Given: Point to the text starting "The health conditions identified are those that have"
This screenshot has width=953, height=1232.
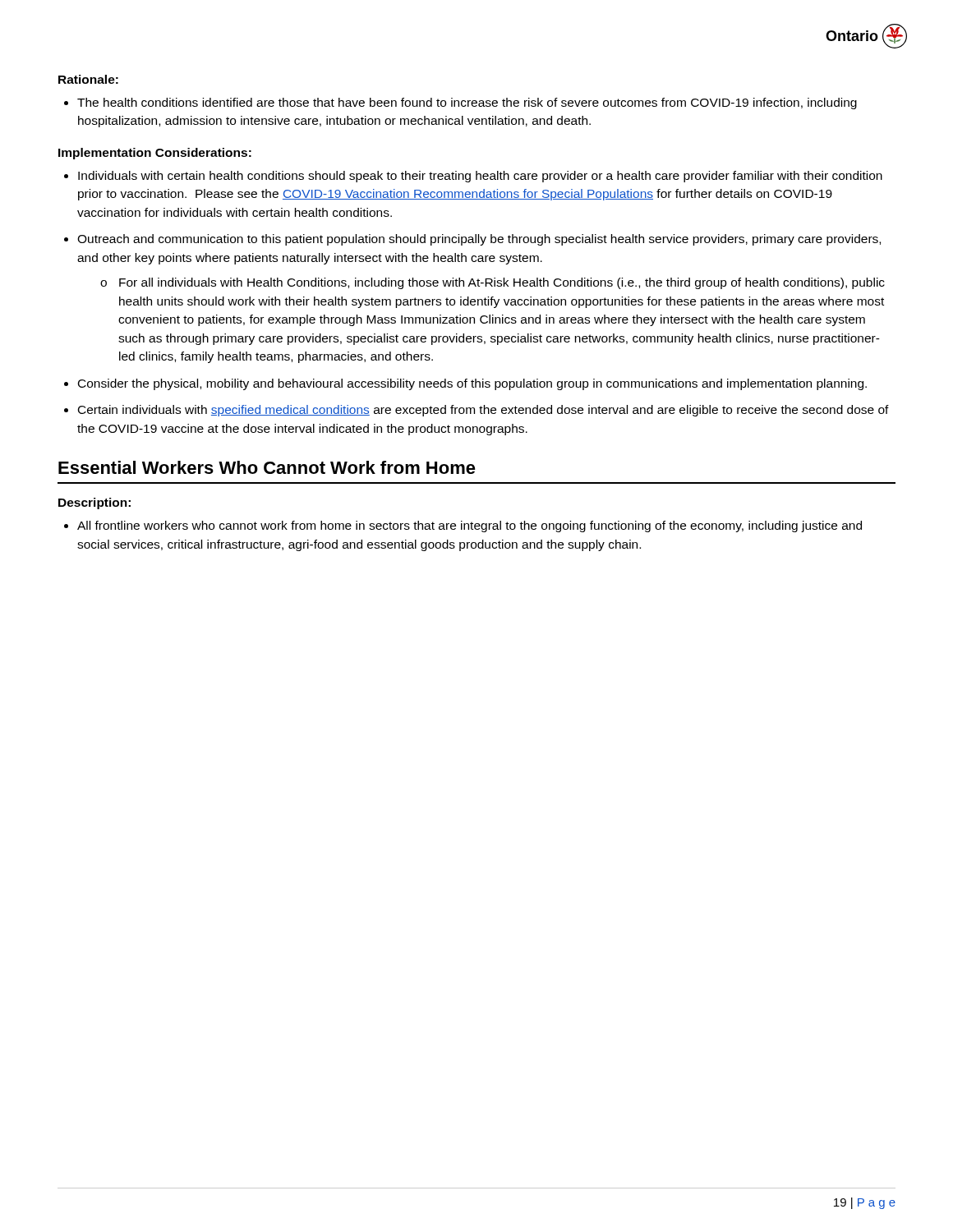Looking at the screenshot, I should [x=467, y=111].
